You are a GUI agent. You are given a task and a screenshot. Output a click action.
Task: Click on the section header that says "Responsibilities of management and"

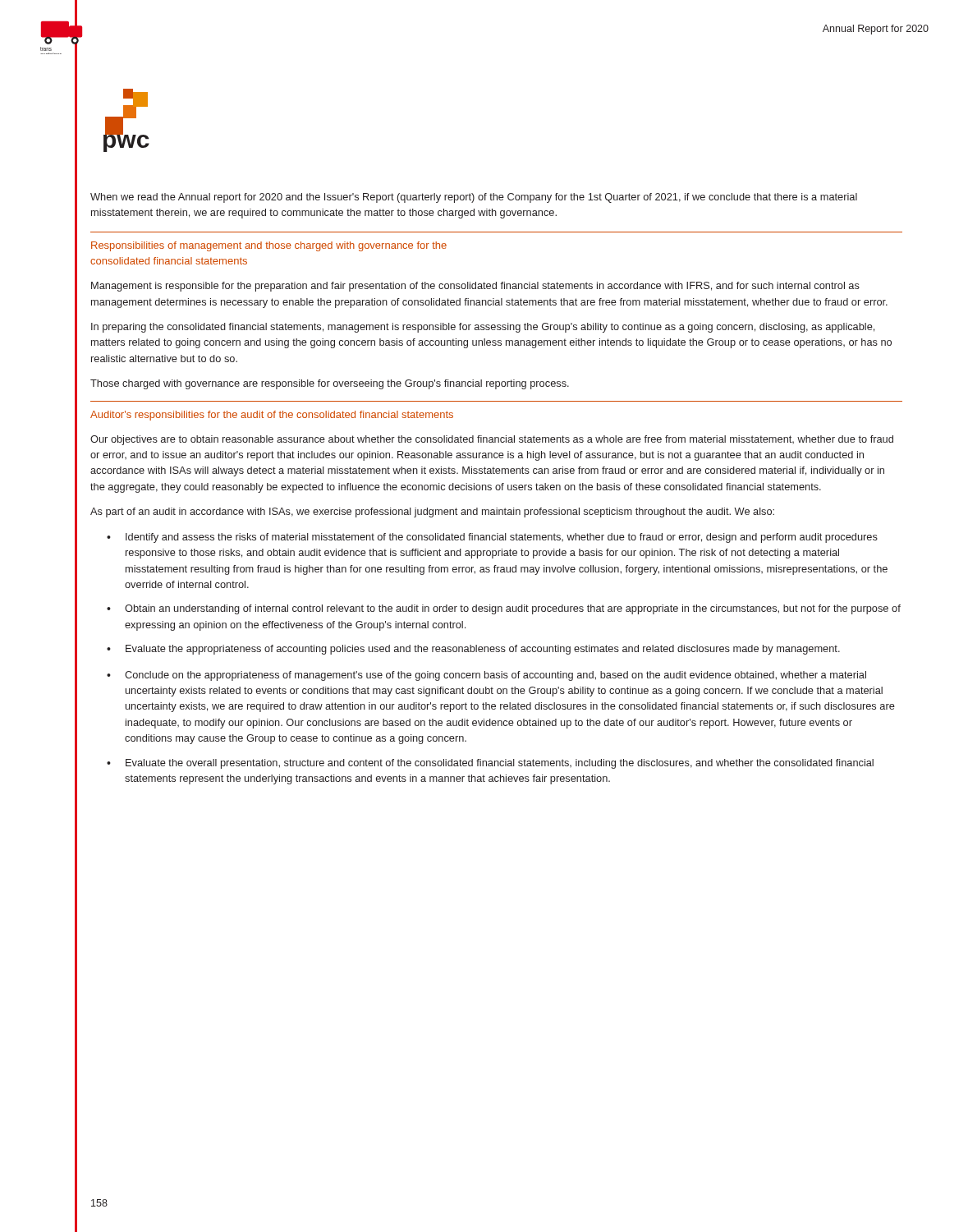click(x=269, y=253)
